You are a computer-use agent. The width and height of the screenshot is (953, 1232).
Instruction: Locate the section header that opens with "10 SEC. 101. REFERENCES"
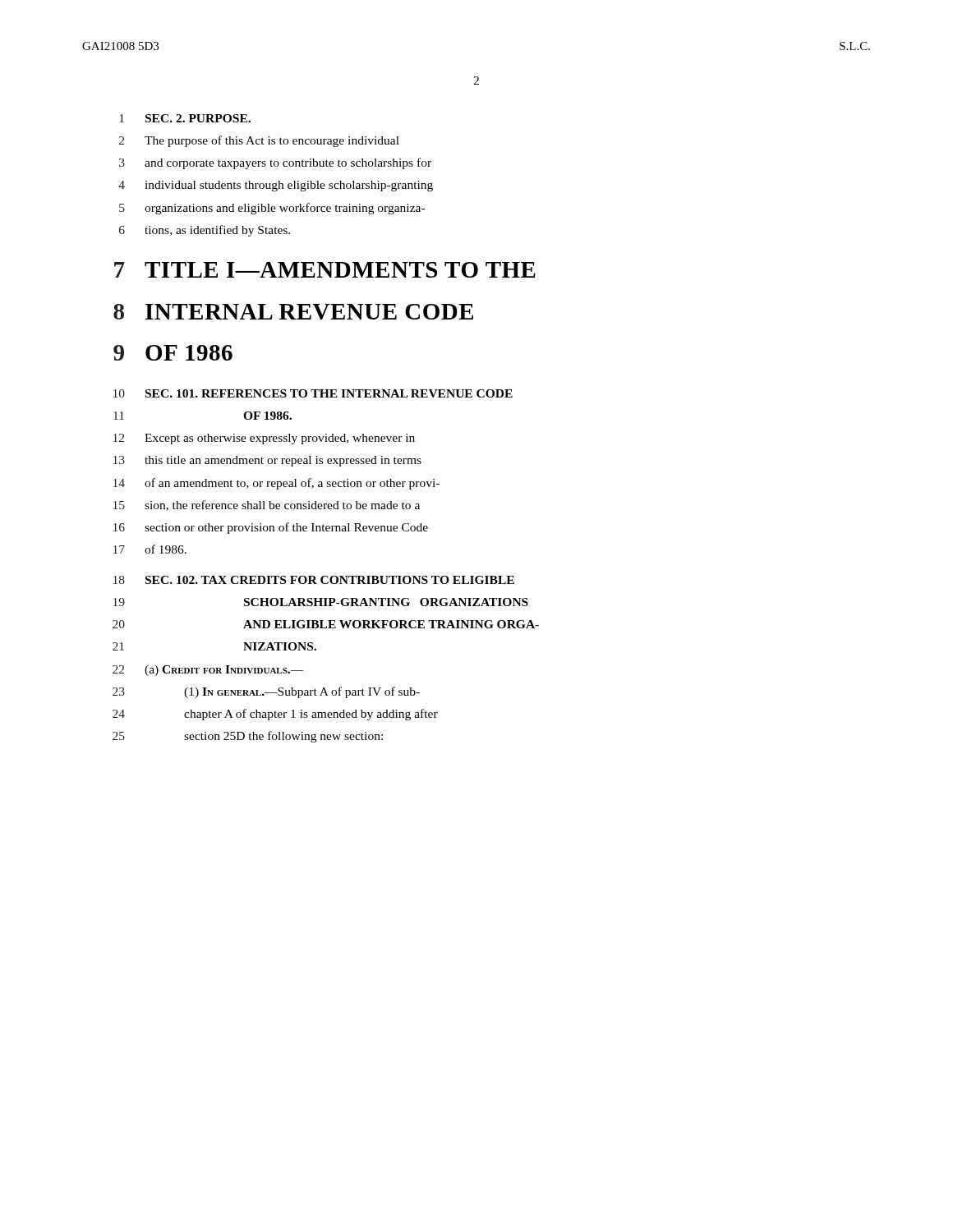[x=476, y=404]
